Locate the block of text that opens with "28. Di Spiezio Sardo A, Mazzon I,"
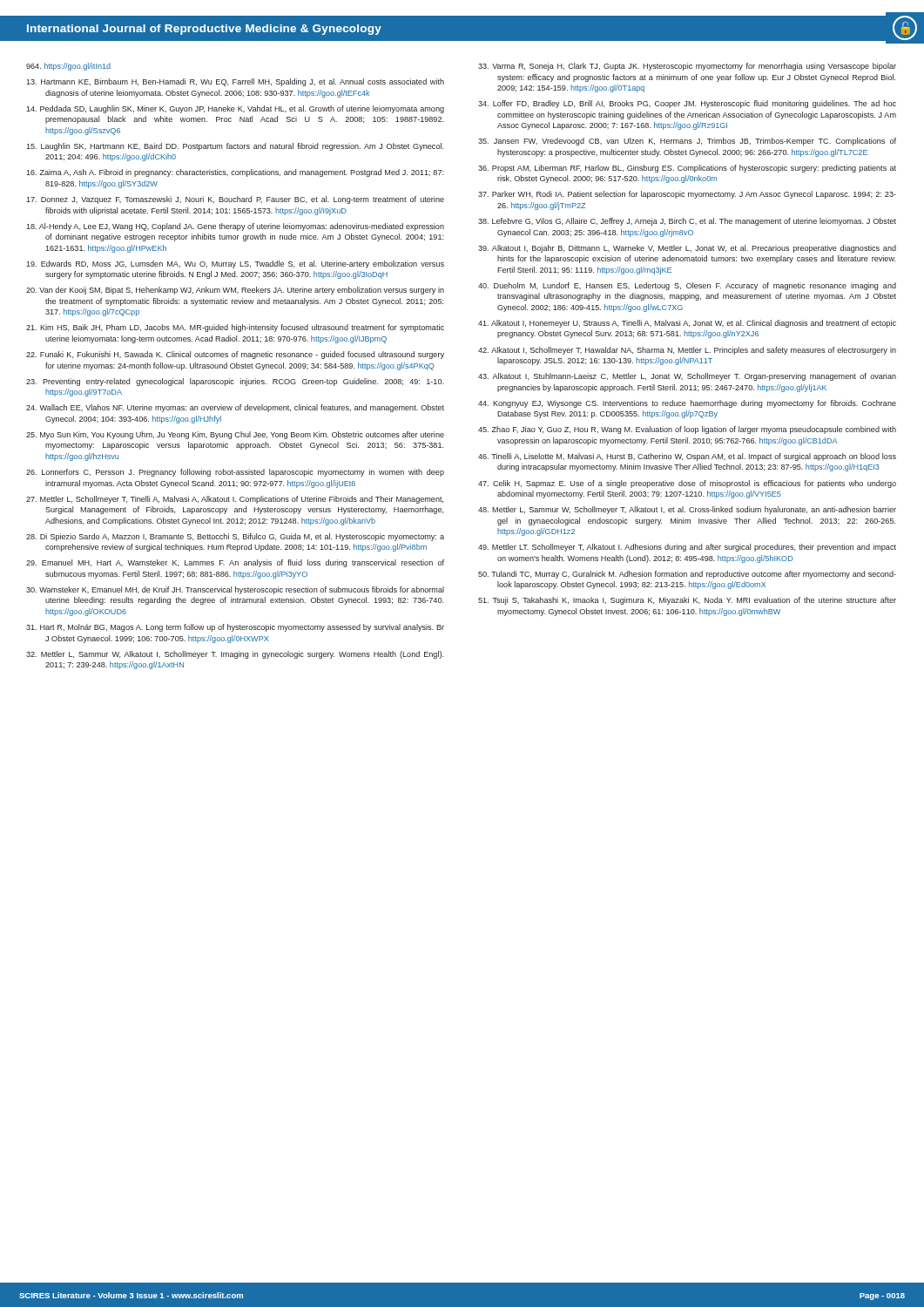This screenshot has width=924, height=1307. point(235,542)
